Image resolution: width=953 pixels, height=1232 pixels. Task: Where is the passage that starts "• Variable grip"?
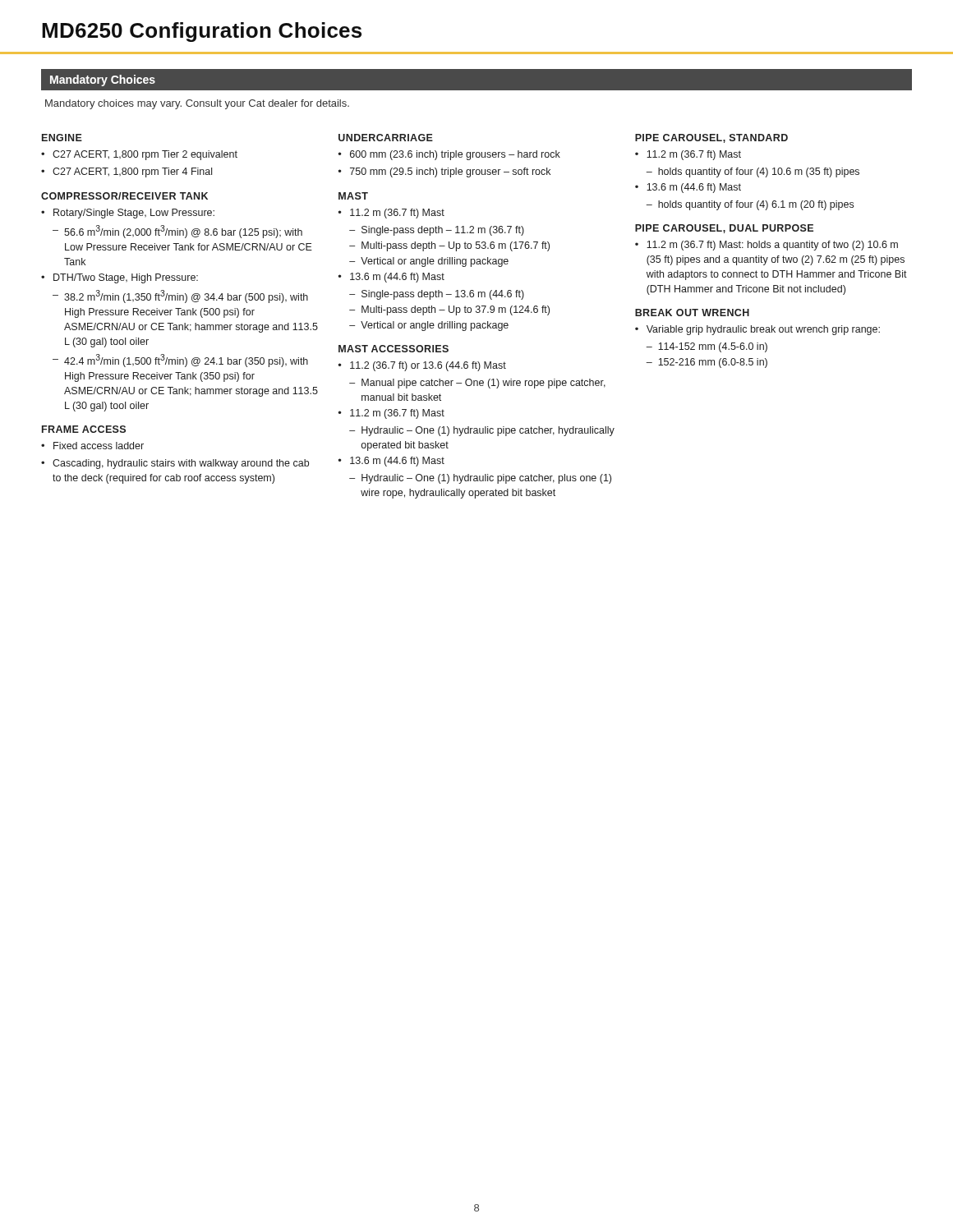click(x=773, y=346)
